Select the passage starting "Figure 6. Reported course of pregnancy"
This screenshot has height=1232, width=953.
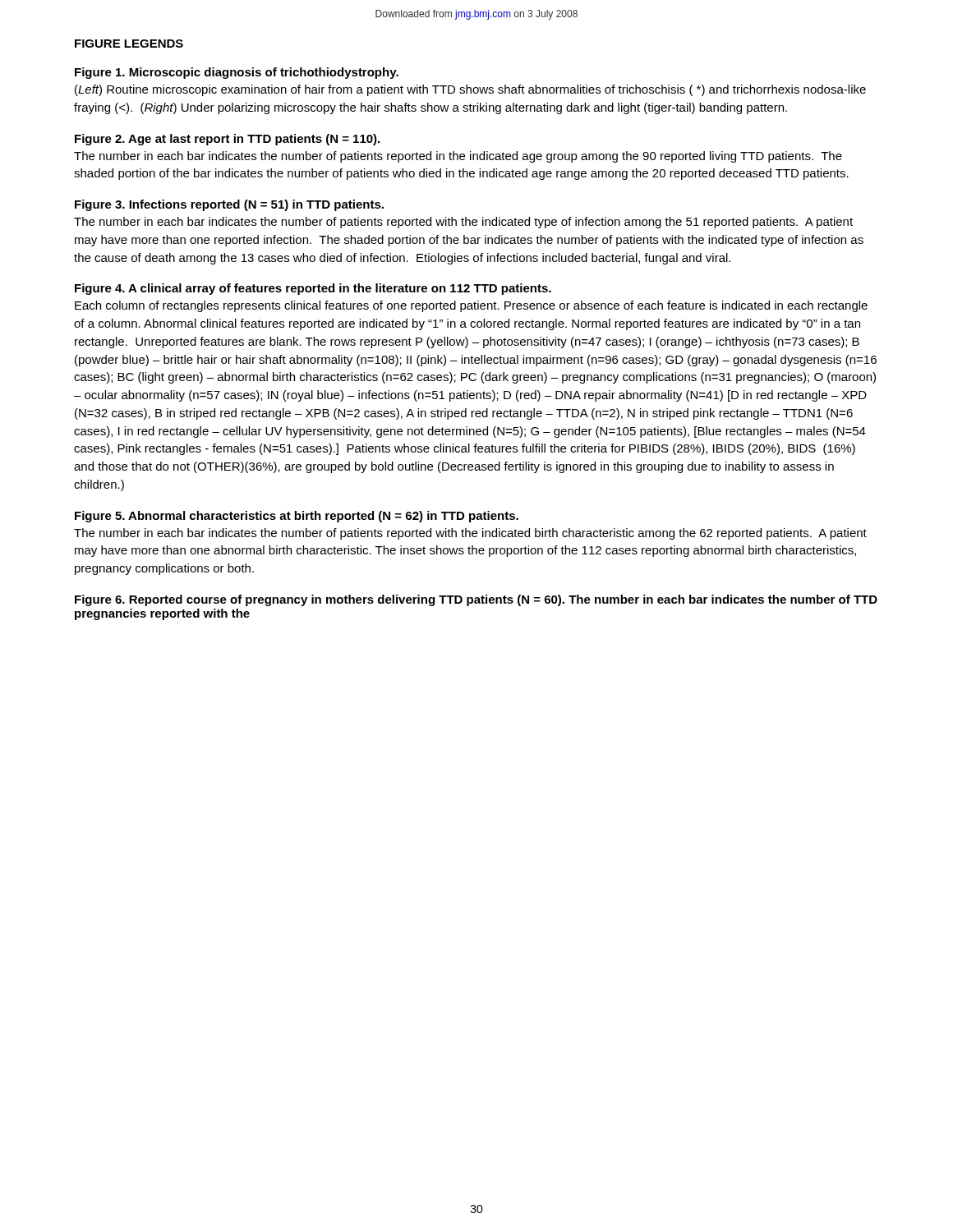476,606
